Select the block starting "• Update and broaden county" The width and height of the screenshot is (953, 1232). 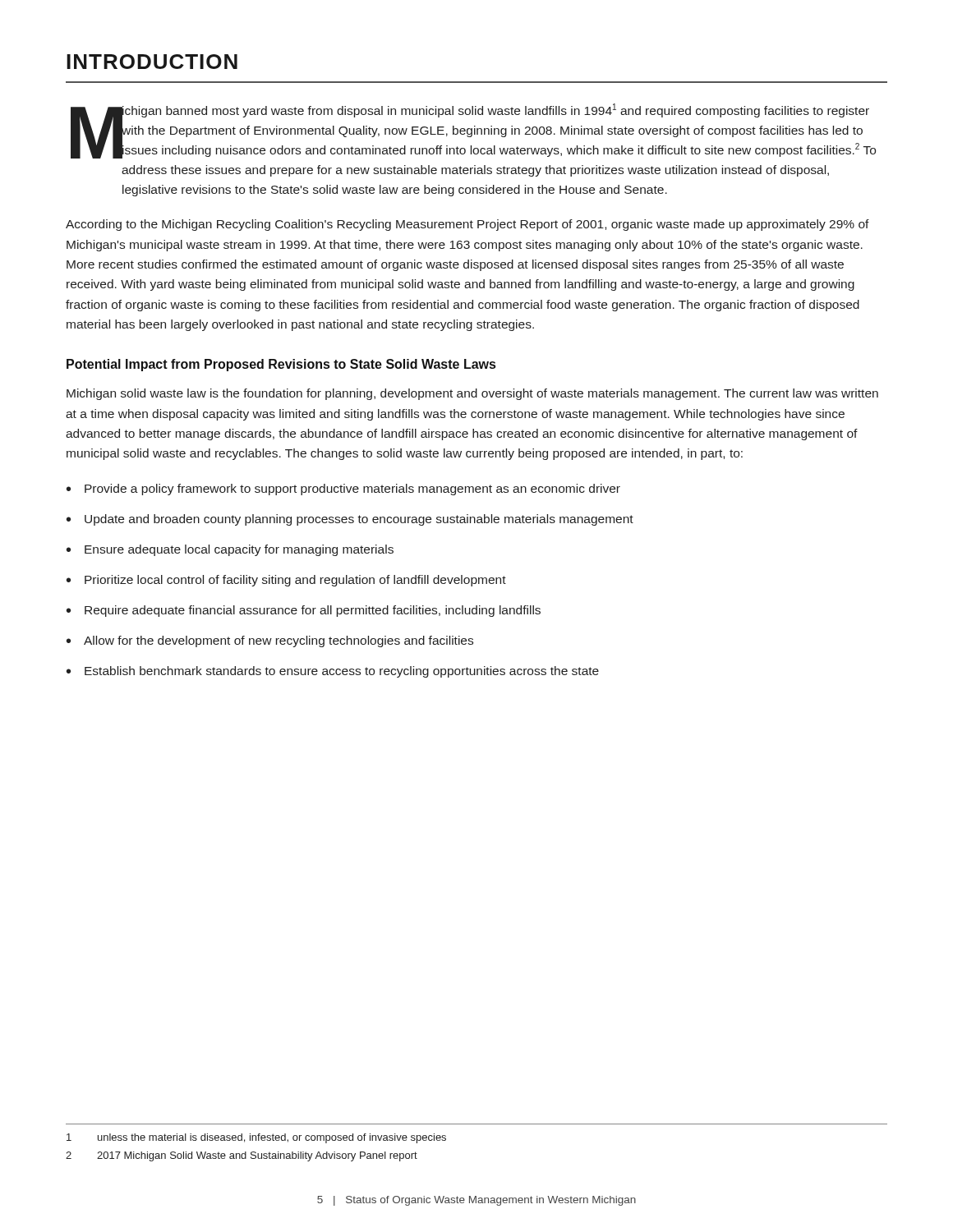(476, 519)
